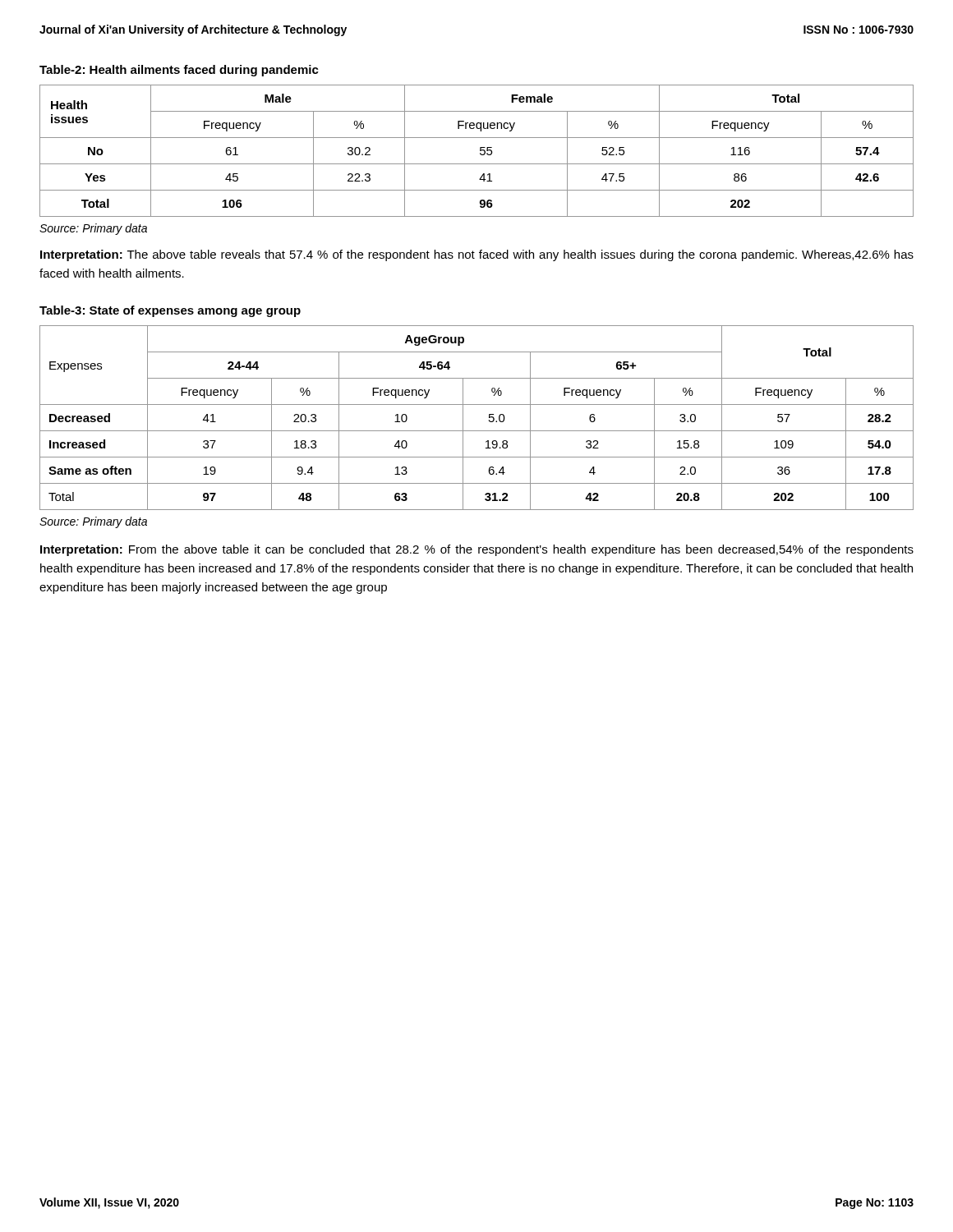Point to the caption beginning "Table-3: State of"
This screenshot has width=953, height=1232.
click(170, 310)
